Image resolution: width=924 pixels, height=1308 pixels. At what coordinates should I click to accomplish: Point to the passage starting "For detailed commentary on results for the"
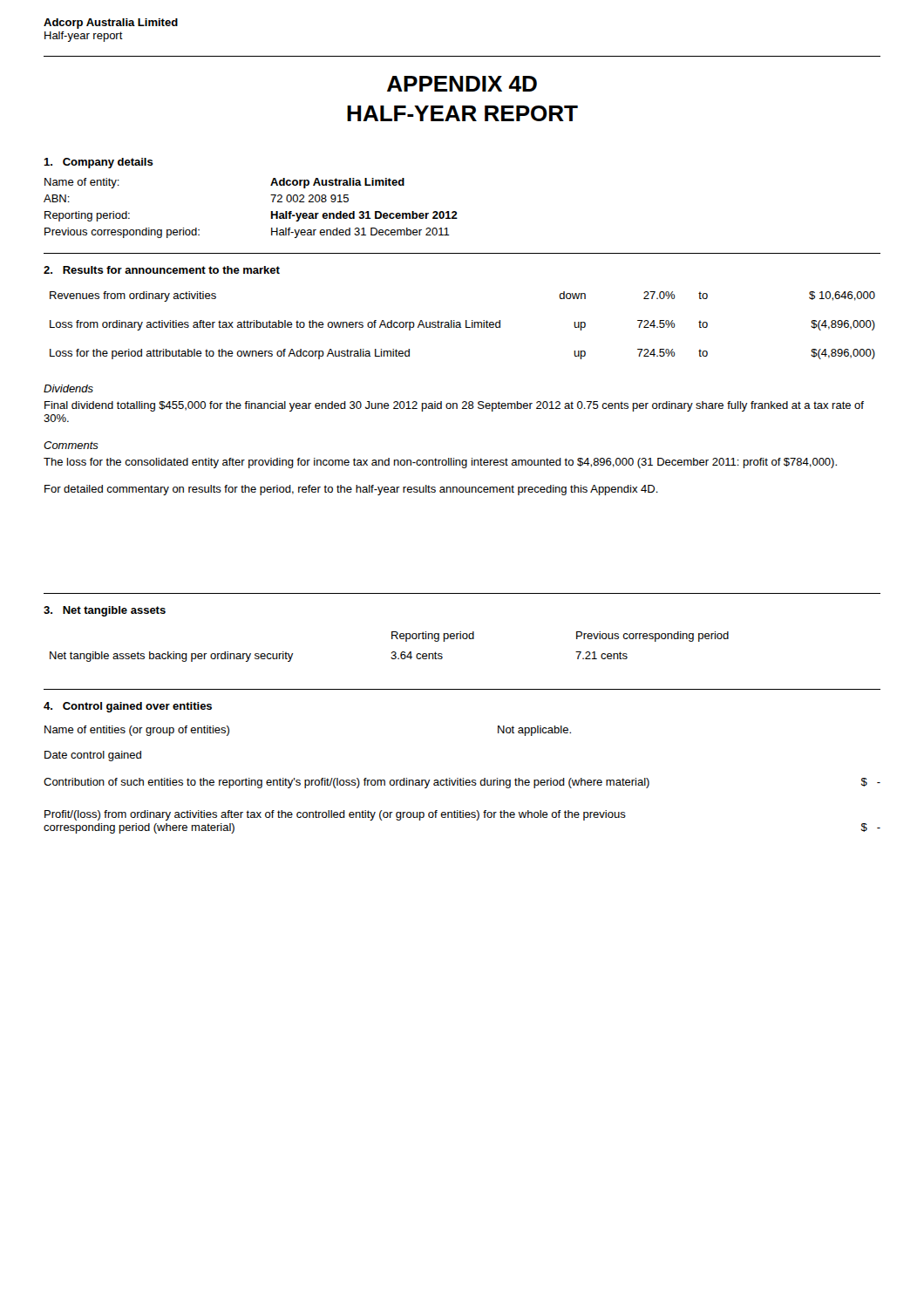(x=351, y=489)
